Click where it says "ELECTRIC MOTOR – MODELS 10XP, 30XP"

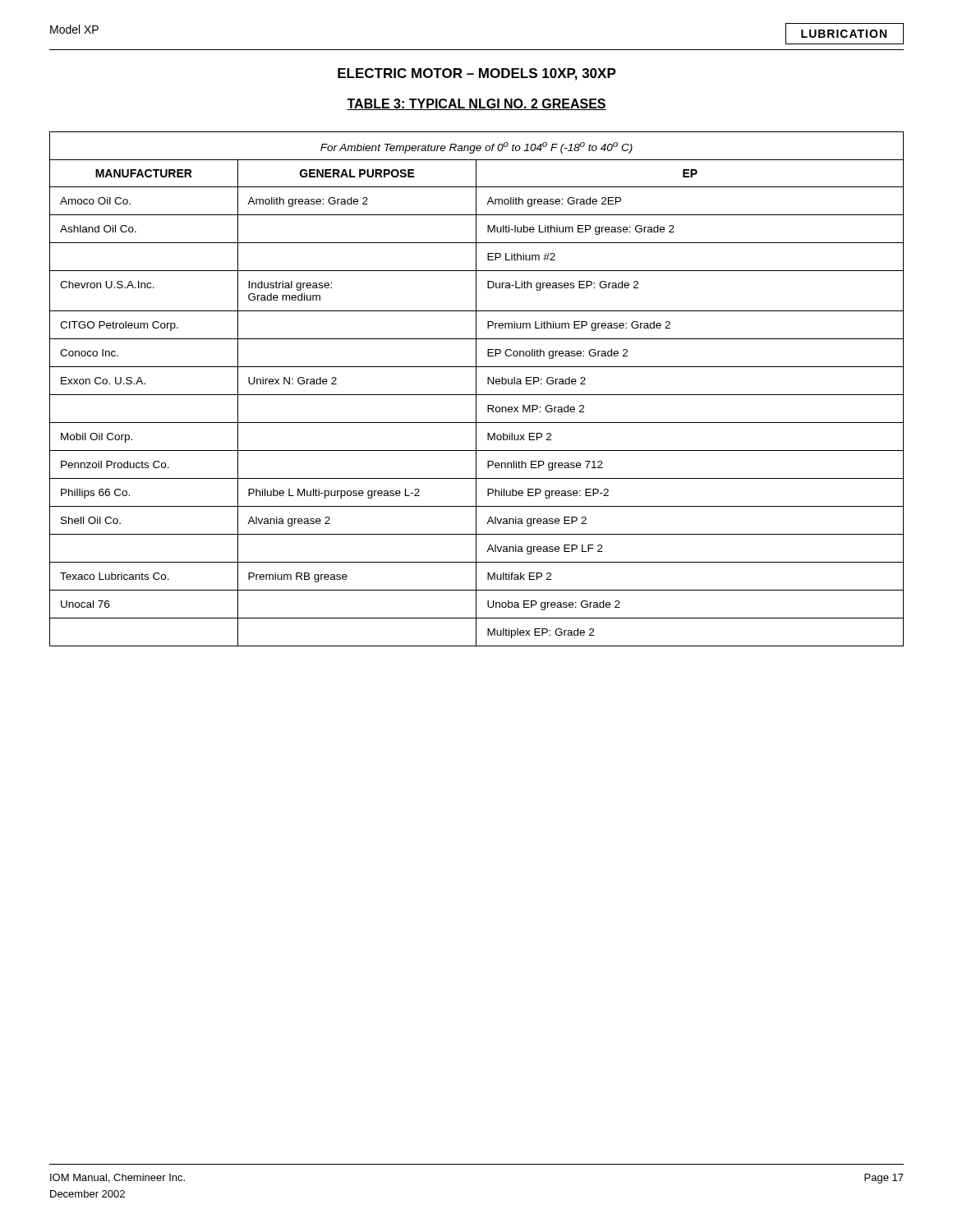[476, 73]
